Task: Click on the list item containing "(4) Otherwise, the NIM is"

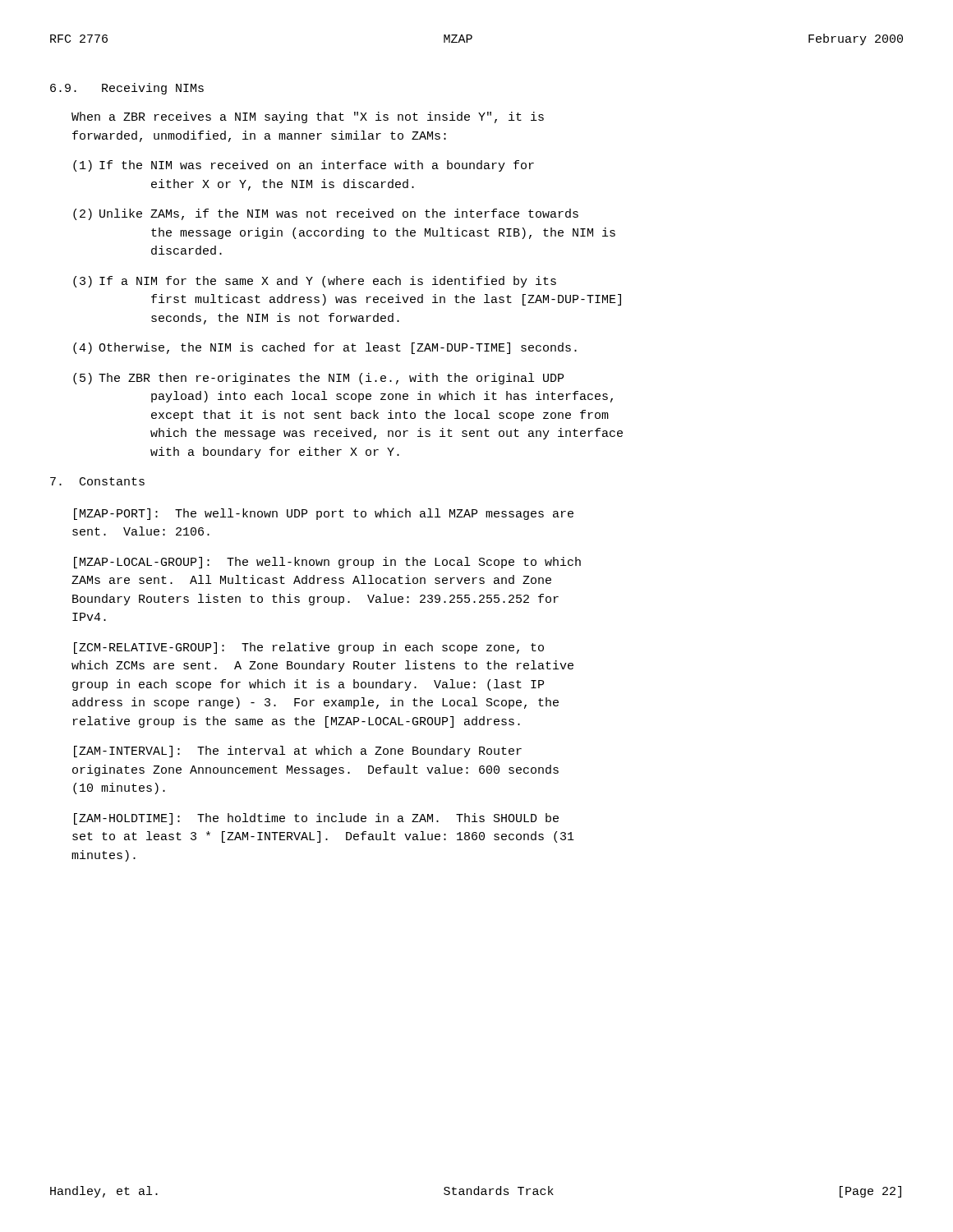Action: pos(476,349)
